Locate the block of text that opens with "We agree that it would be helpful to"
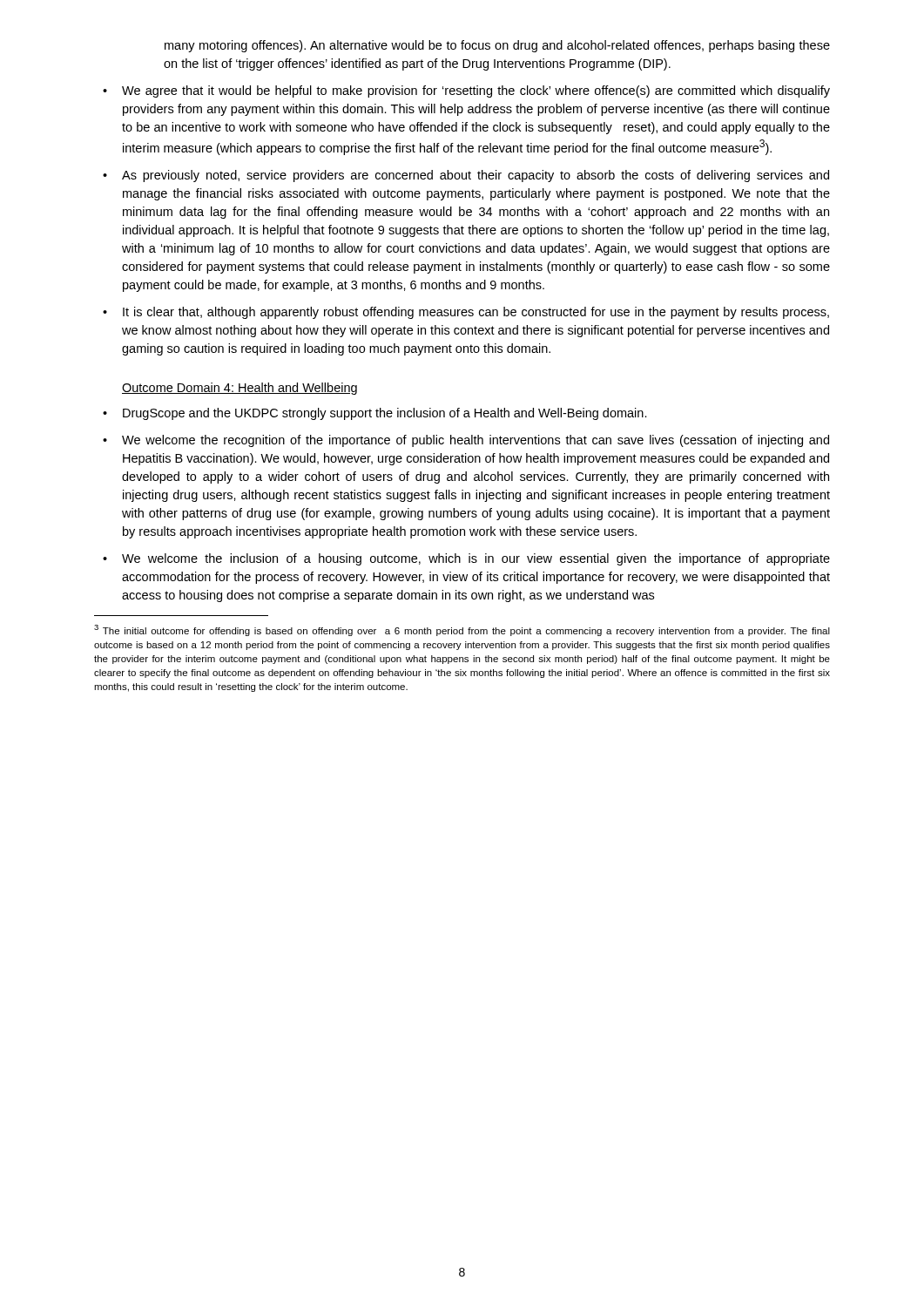This screenshot has height=1307, width=924. 476,119
